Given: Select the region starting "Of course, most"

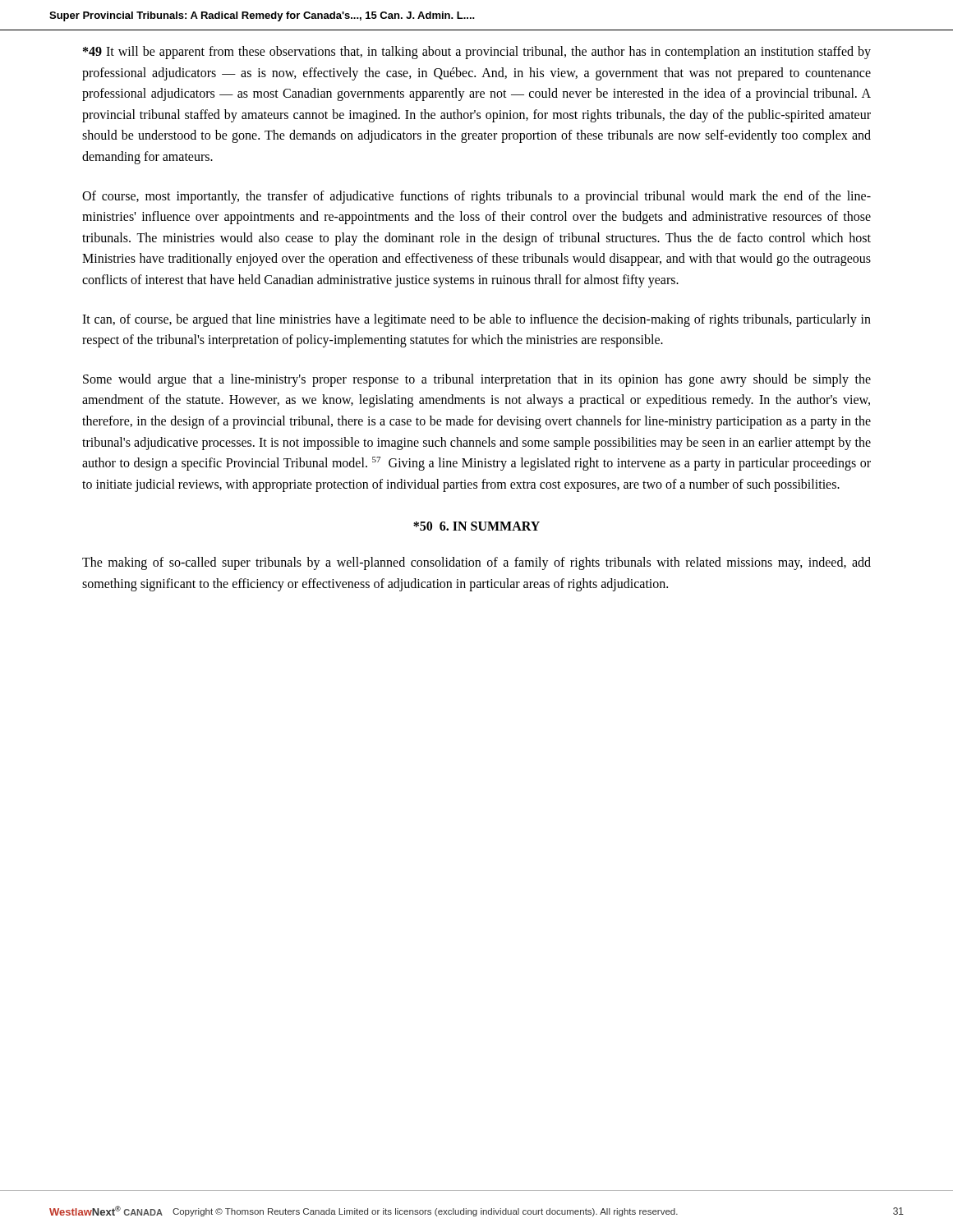Looking at the screenshot, I should tap(476, 238).
